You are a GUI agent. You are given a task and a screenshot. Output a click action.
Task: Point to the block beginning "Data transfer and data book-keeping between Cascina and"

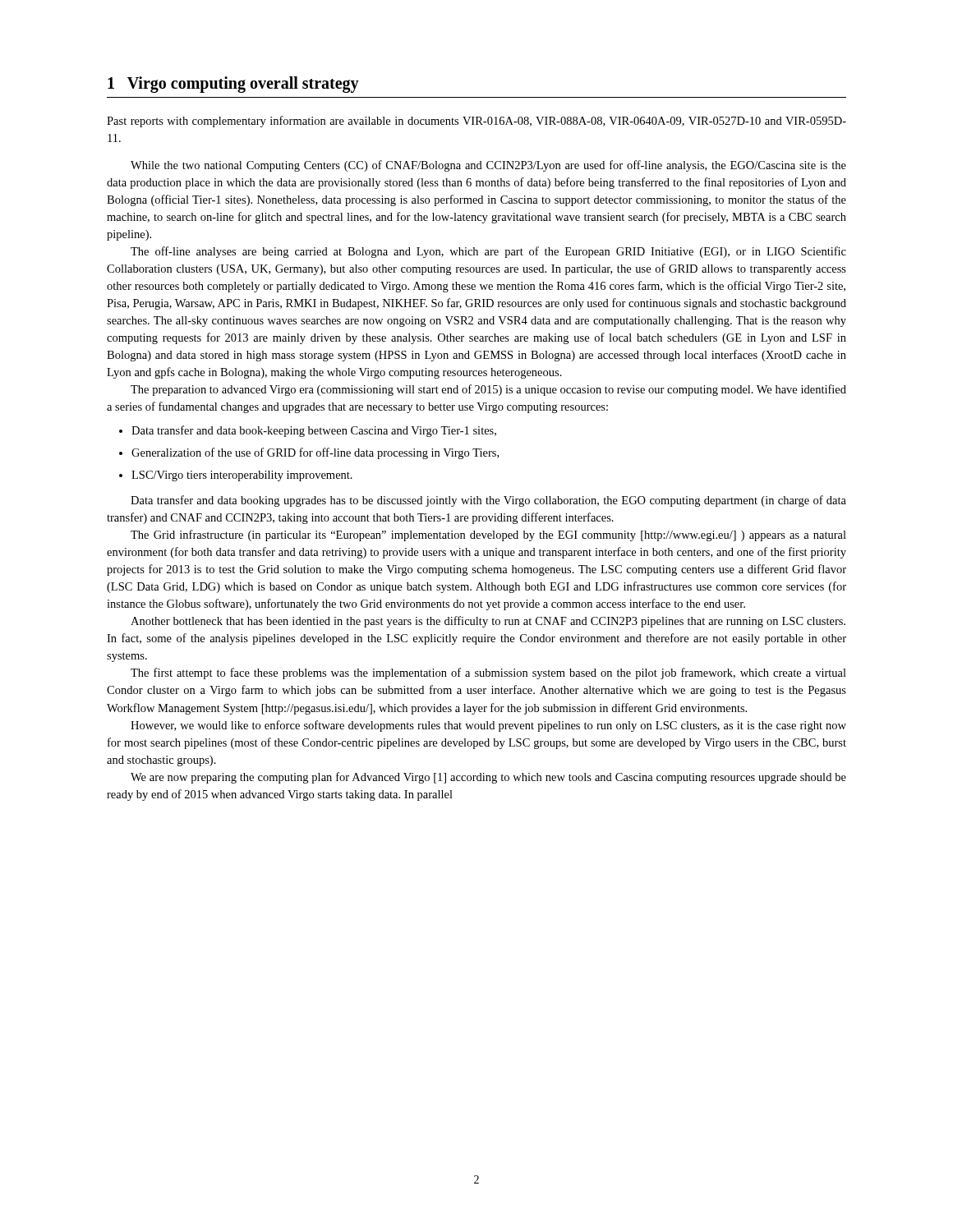point(314,431)
